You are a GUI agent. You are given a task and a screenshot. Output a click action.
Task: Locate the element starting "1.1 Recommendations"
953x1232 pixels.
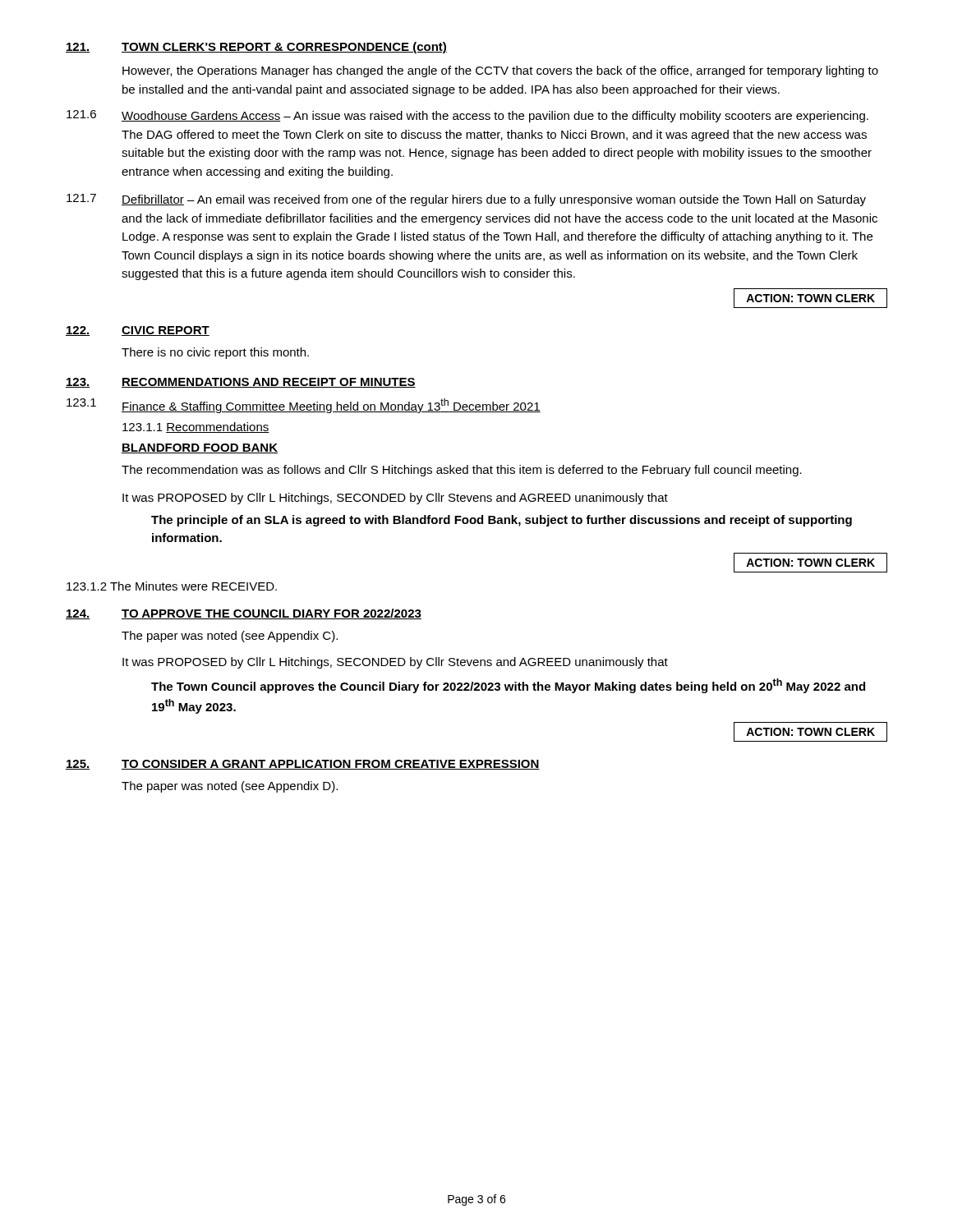195,426
